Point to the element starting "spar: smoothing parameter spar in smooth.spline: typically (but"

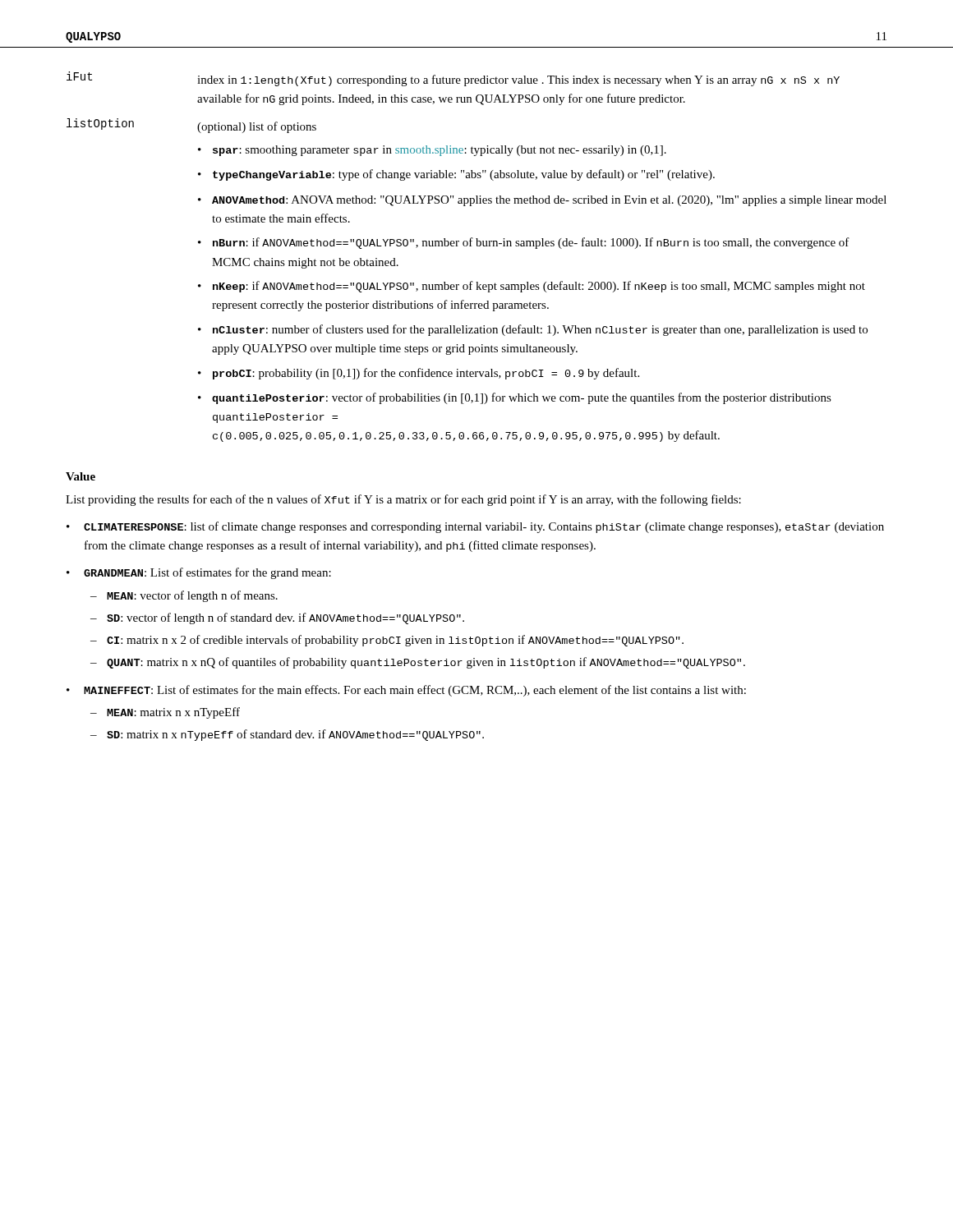(x=439, y=150)
